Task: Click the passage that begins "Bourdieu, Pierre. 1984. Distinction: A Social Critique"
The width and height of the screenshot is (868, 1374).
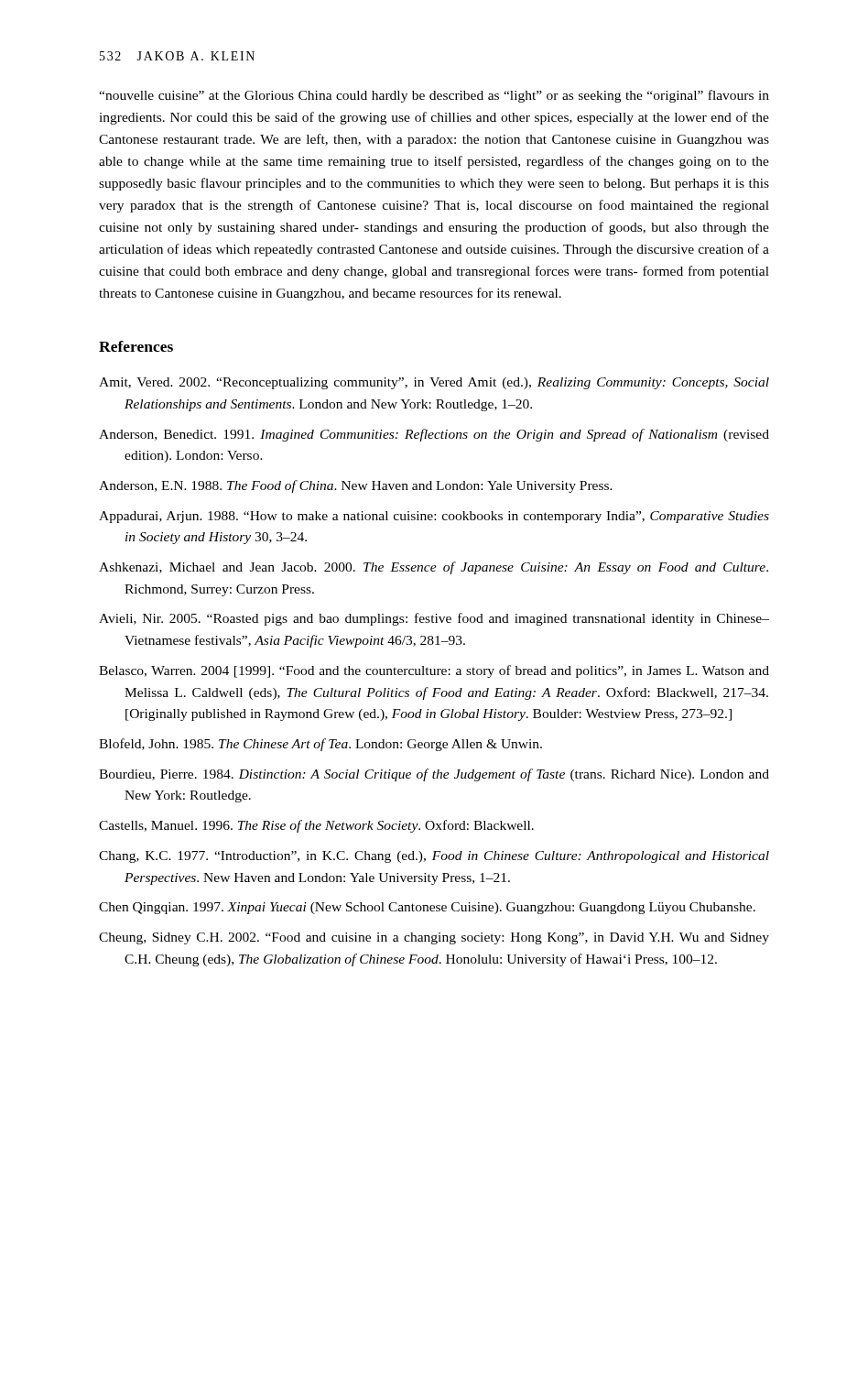Action: tap(434, 784)
